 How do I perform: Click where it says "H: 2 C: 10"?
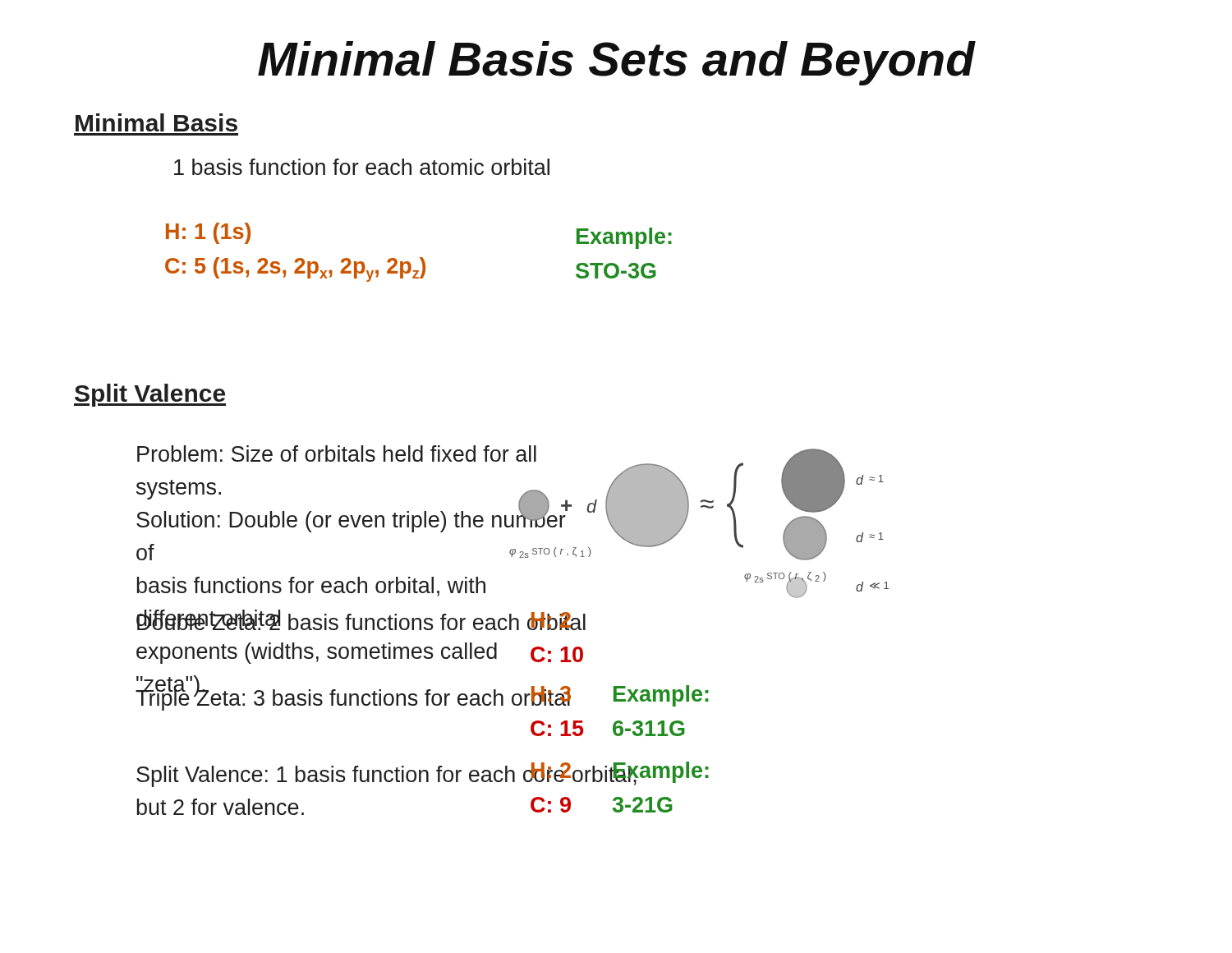(557, 637)
